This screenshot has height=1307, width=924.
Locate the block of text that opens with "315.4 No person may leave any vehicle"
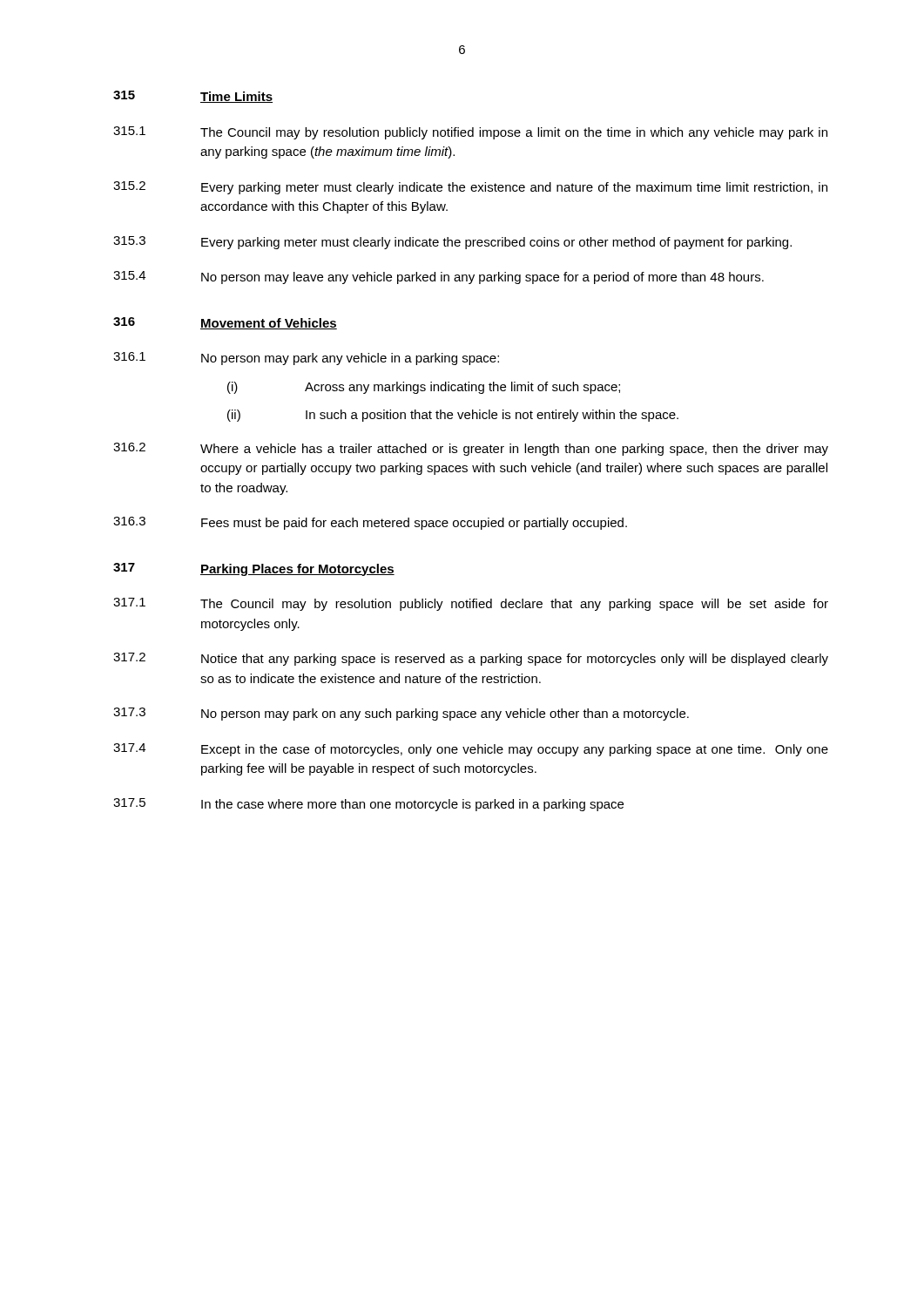pyautogui.click(x=471, y=277)
